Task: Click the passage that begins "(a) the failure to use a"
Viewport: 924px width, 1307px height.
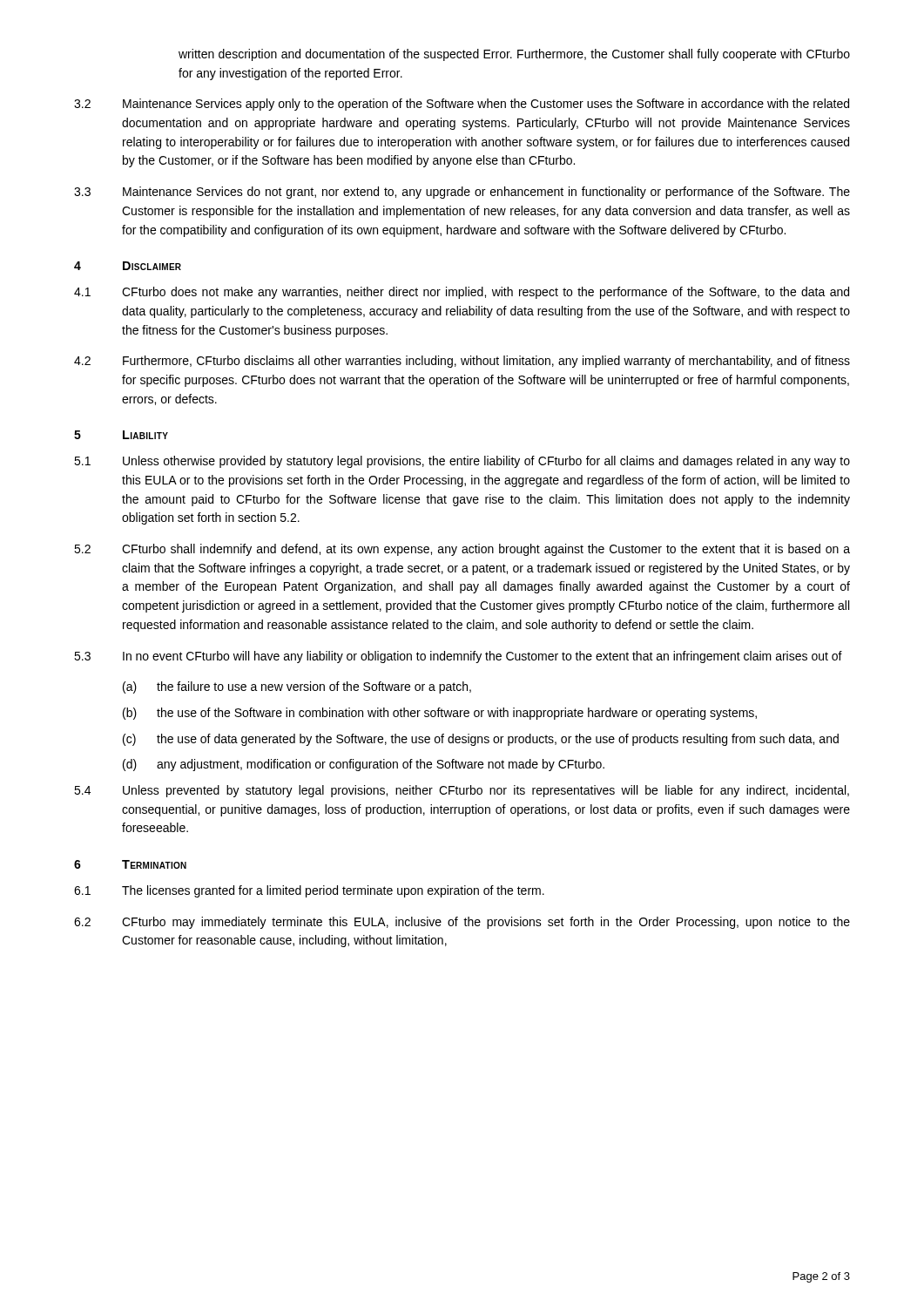Action: (x=297, y=687)
